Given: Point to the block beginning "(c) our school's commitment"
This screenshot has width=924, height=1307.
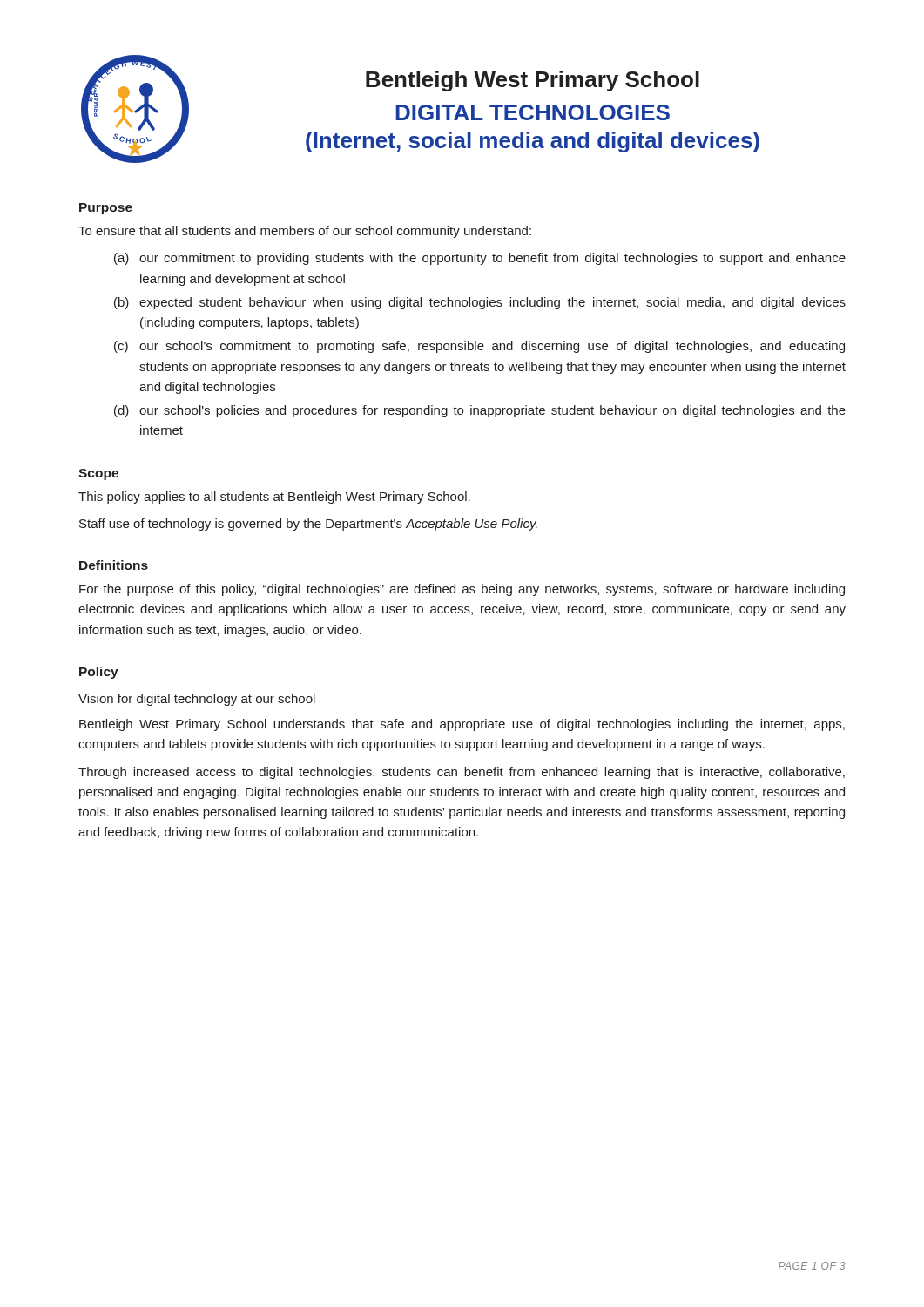Looking at the screenshot, I should click(x=479, y=366).
